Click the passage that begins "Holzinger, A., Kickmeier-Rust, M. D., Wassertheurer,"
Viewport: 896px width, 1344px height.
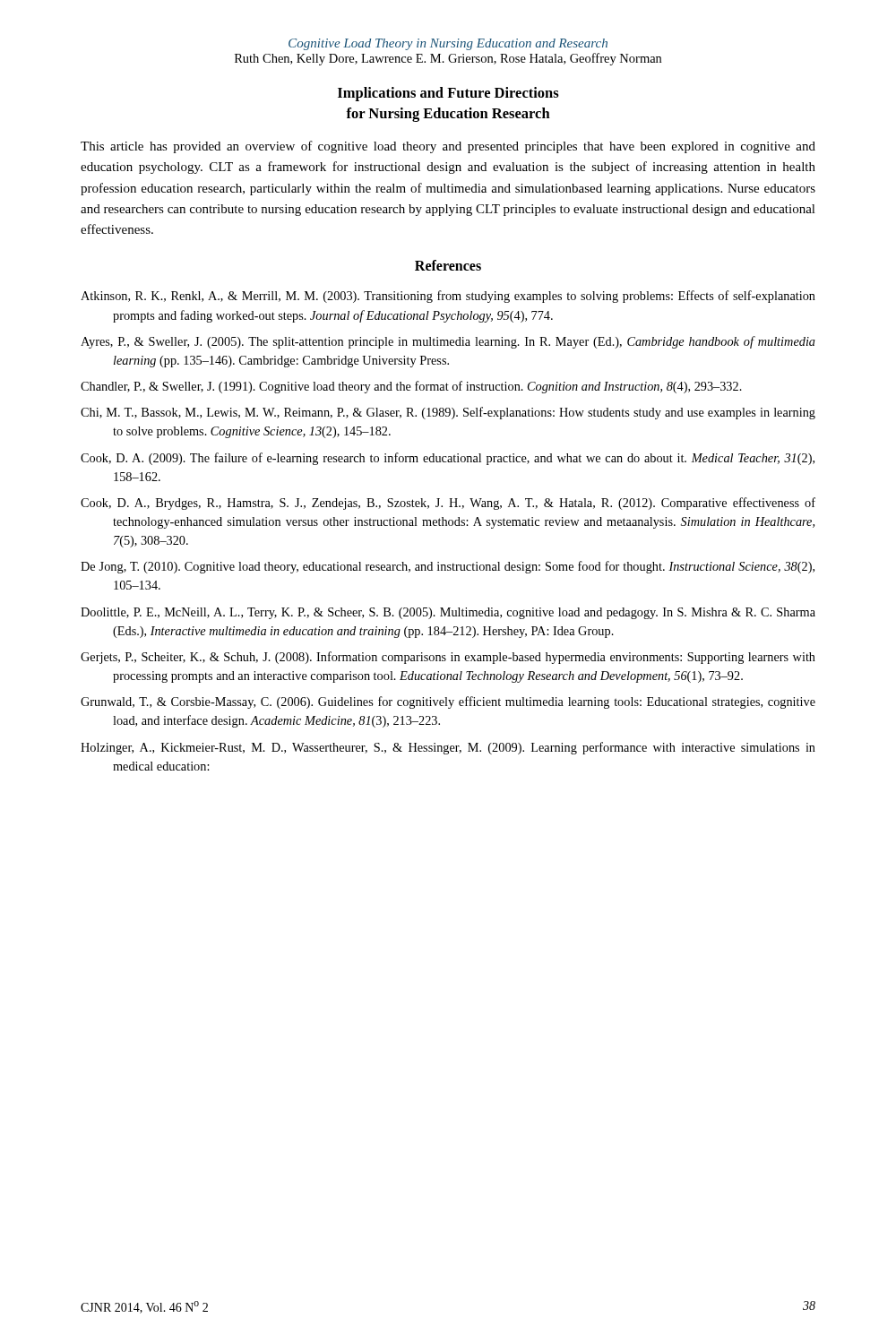(448, 756)
